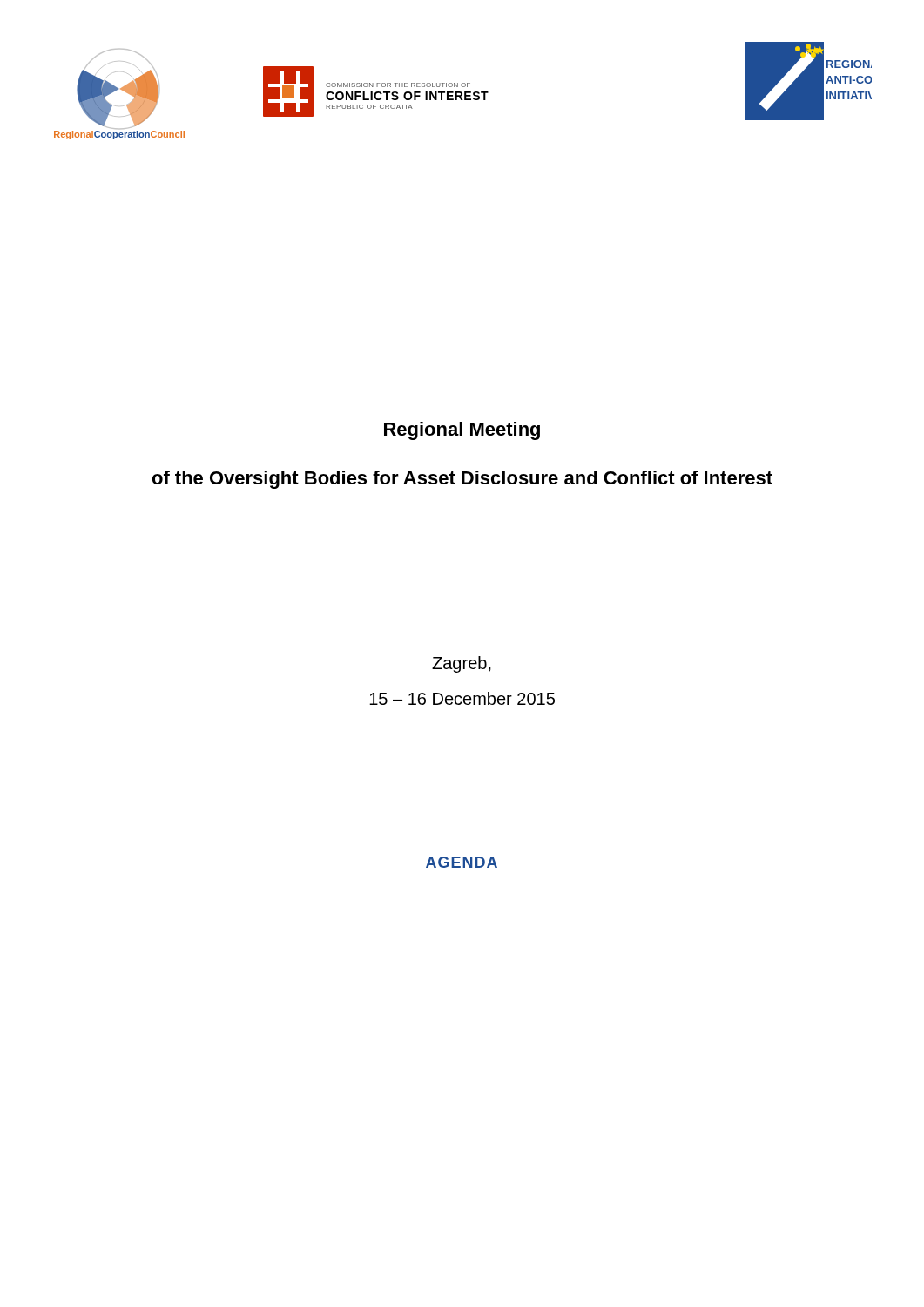This screenshot has height=1307, width=924.
Task: Find the logo
Action: pos(462,96)
